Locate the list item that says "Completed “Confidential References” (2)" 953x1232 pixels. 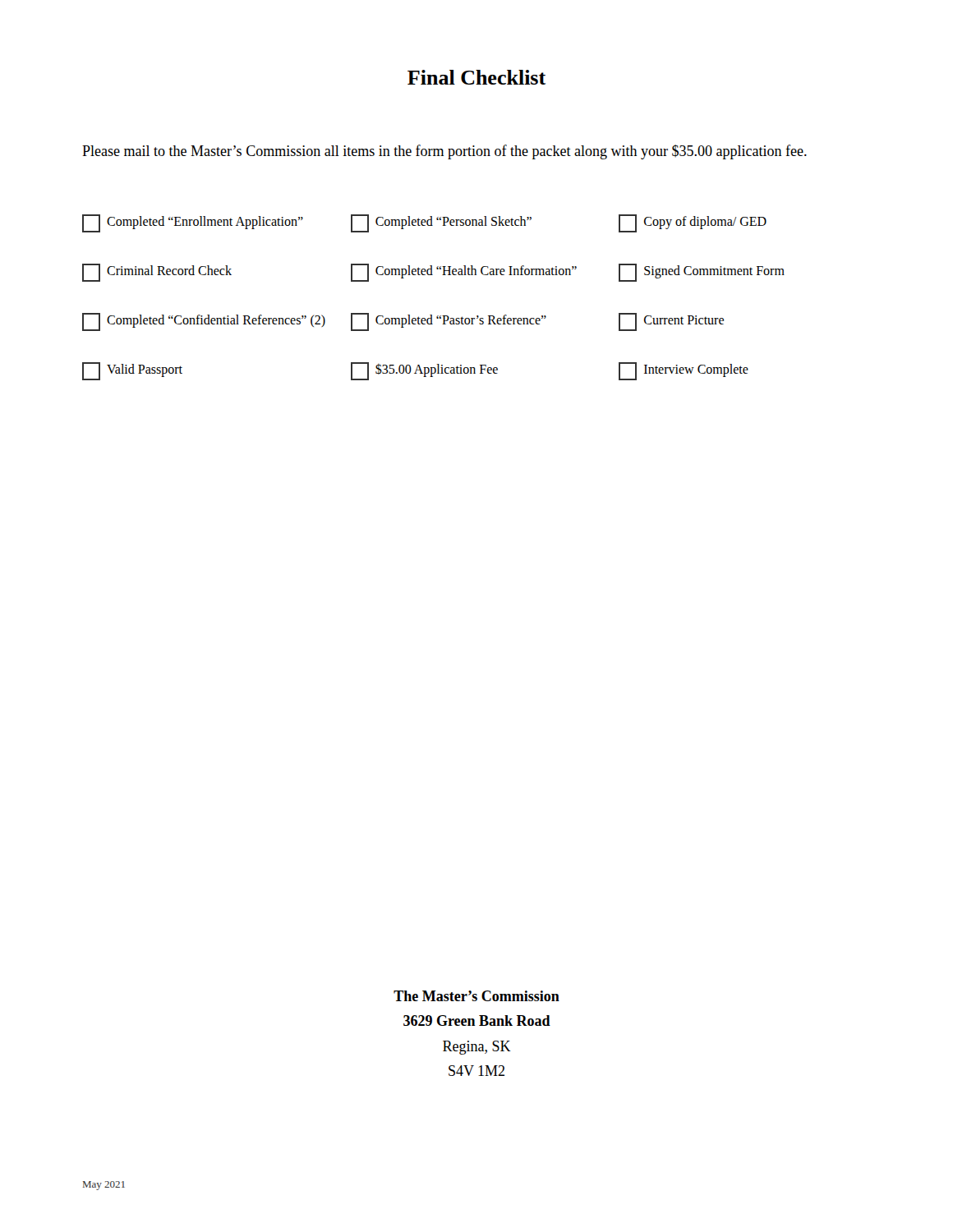pos(204,321)
